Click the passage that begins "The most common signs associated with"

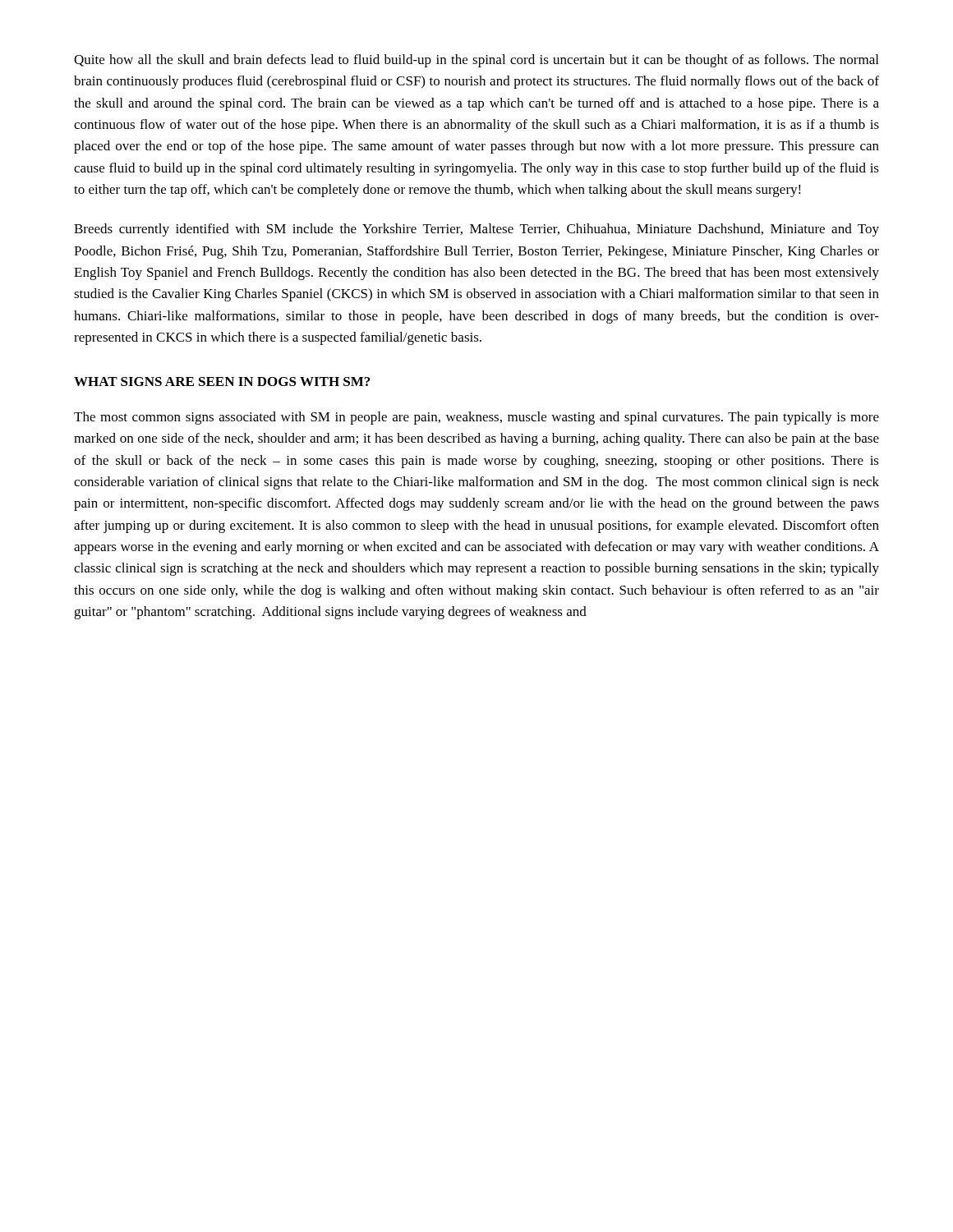(x=476, y=514)
